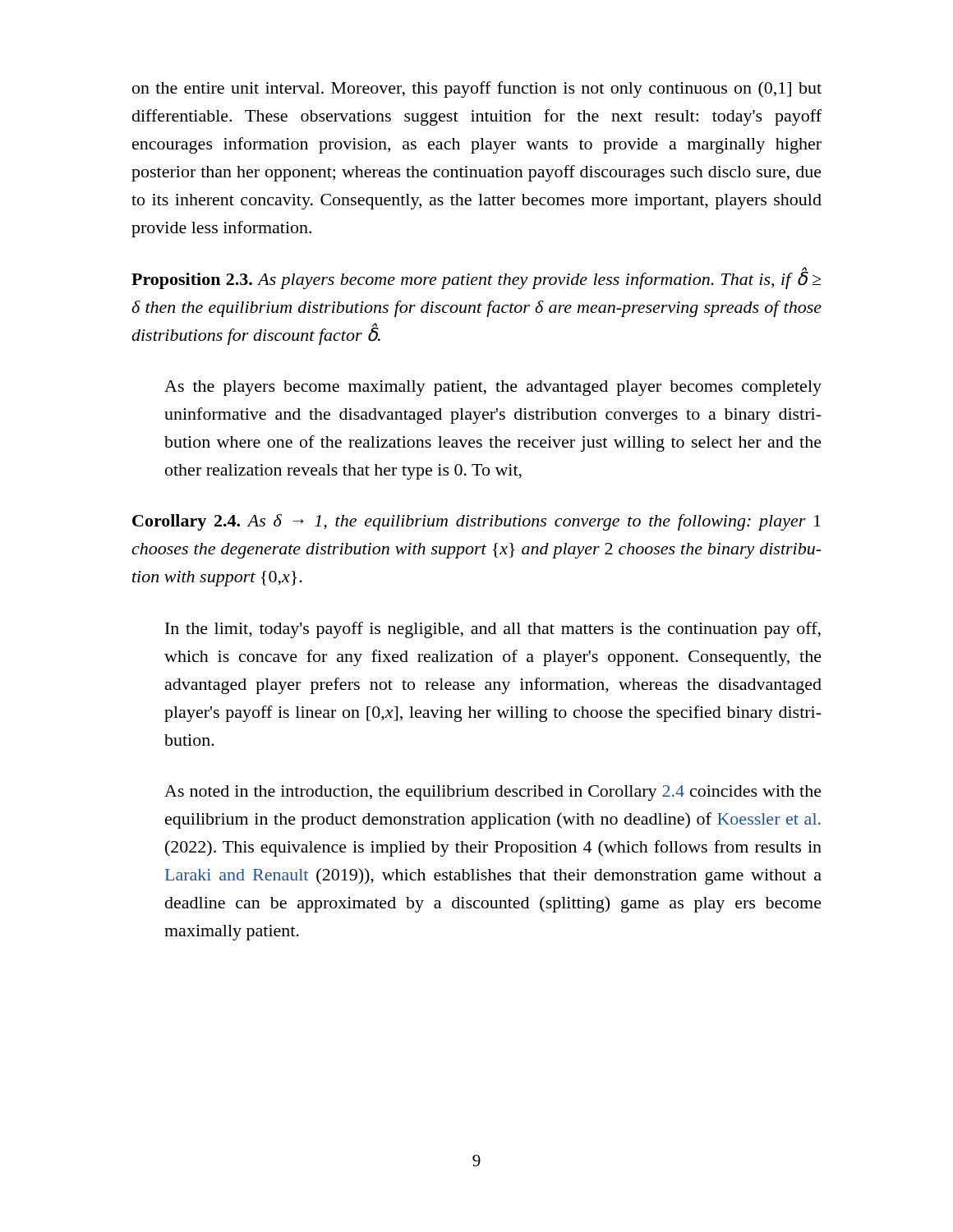Click the passage that begins "Corollary 2.4. As δ → 1, the equilibrium"
The width and height of the screenshot is (953, 1232).
point(476,548)
